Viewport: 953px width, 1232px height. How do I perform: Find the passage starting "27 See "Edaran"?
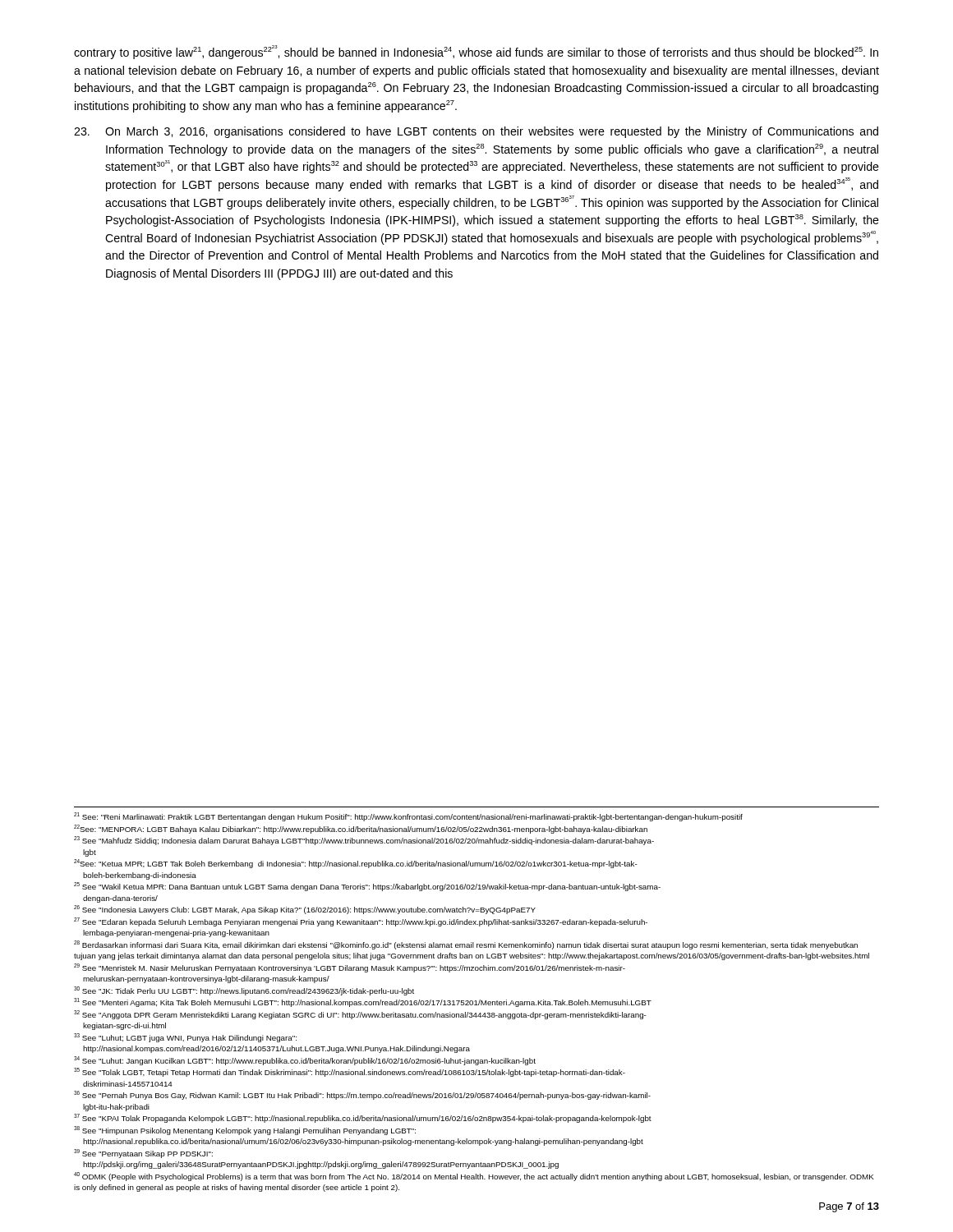(361, 927)
